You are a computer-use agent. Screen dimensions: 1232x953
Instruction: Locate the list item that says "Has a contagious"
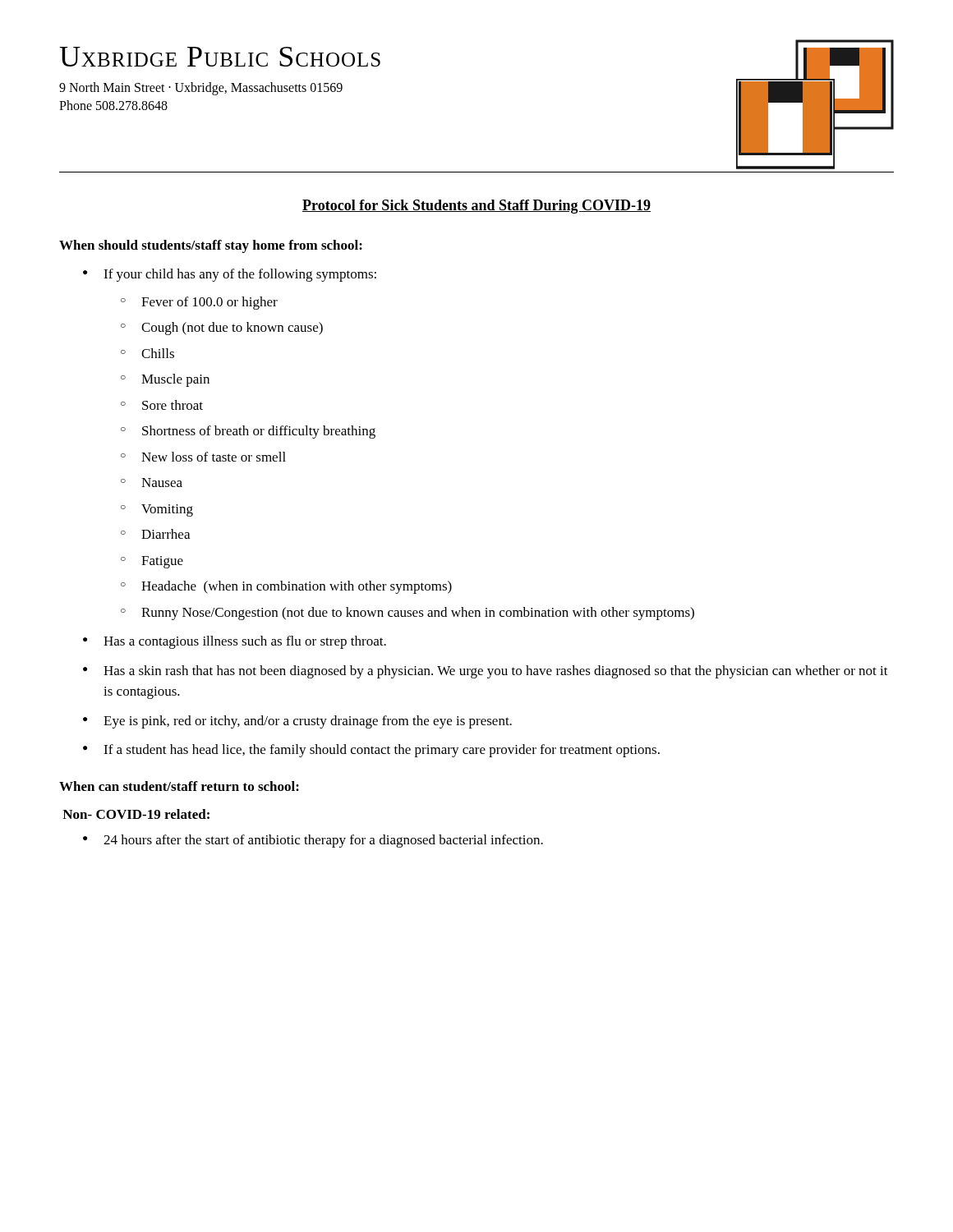pyautogui.click(x=245, y=641)
